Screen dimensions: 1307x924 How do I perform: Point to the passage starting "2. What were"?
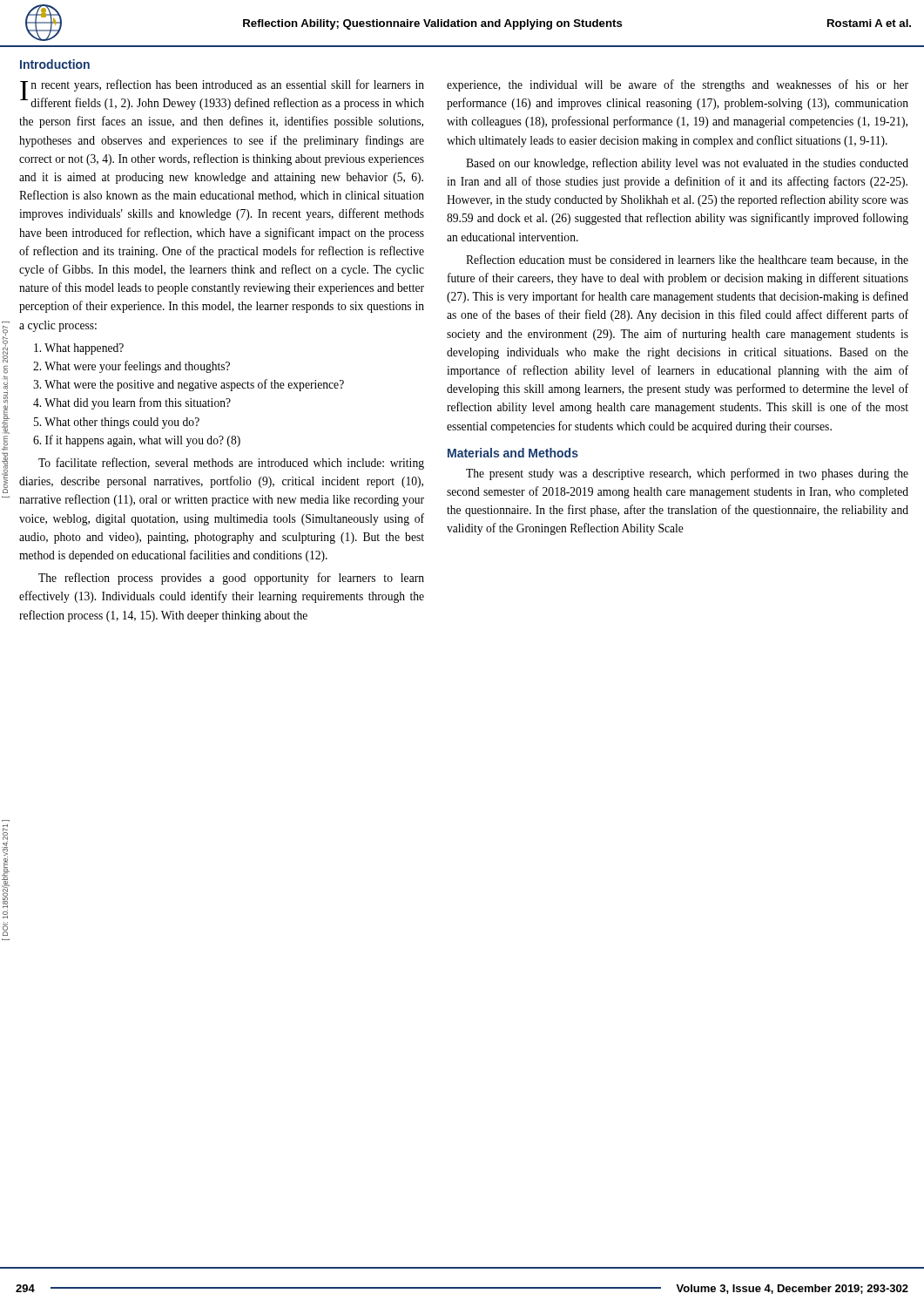tap(132, 366)
